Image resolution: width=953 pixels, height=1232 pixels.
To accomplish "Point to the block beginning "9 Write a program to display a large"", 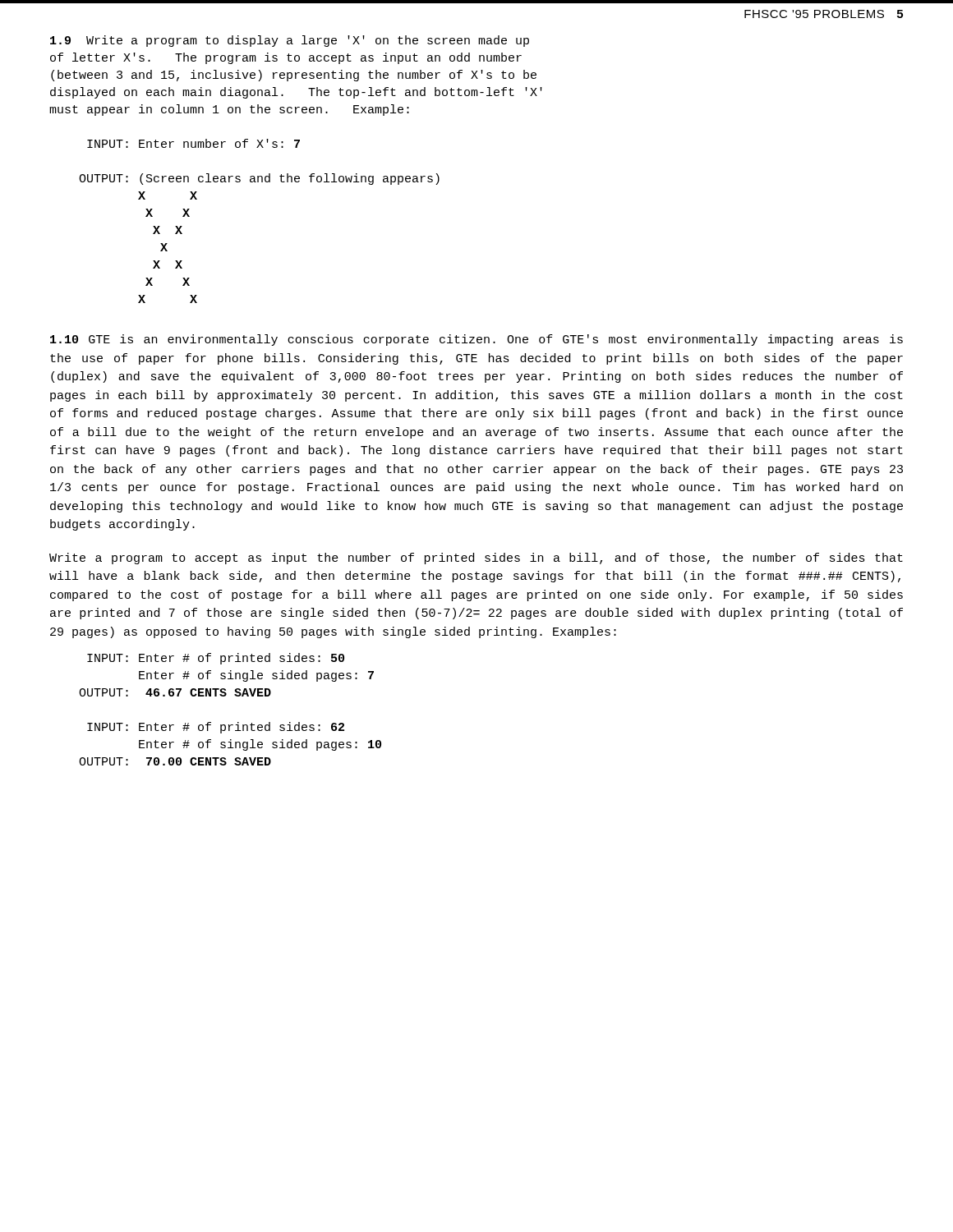I will (x=290, y=41).
